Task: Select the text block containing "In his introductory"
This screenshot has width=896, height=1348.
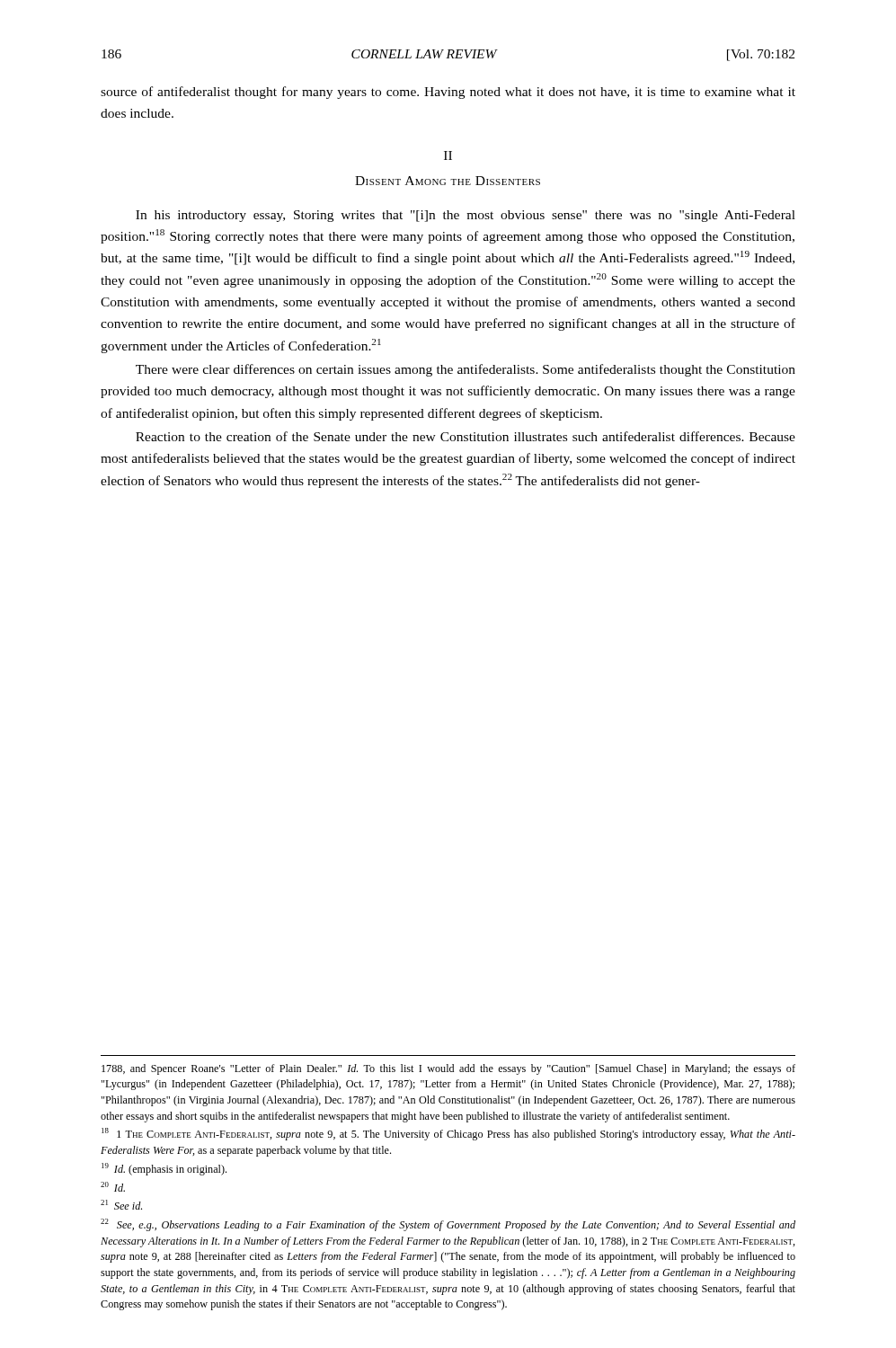Action: coord(448,280)
